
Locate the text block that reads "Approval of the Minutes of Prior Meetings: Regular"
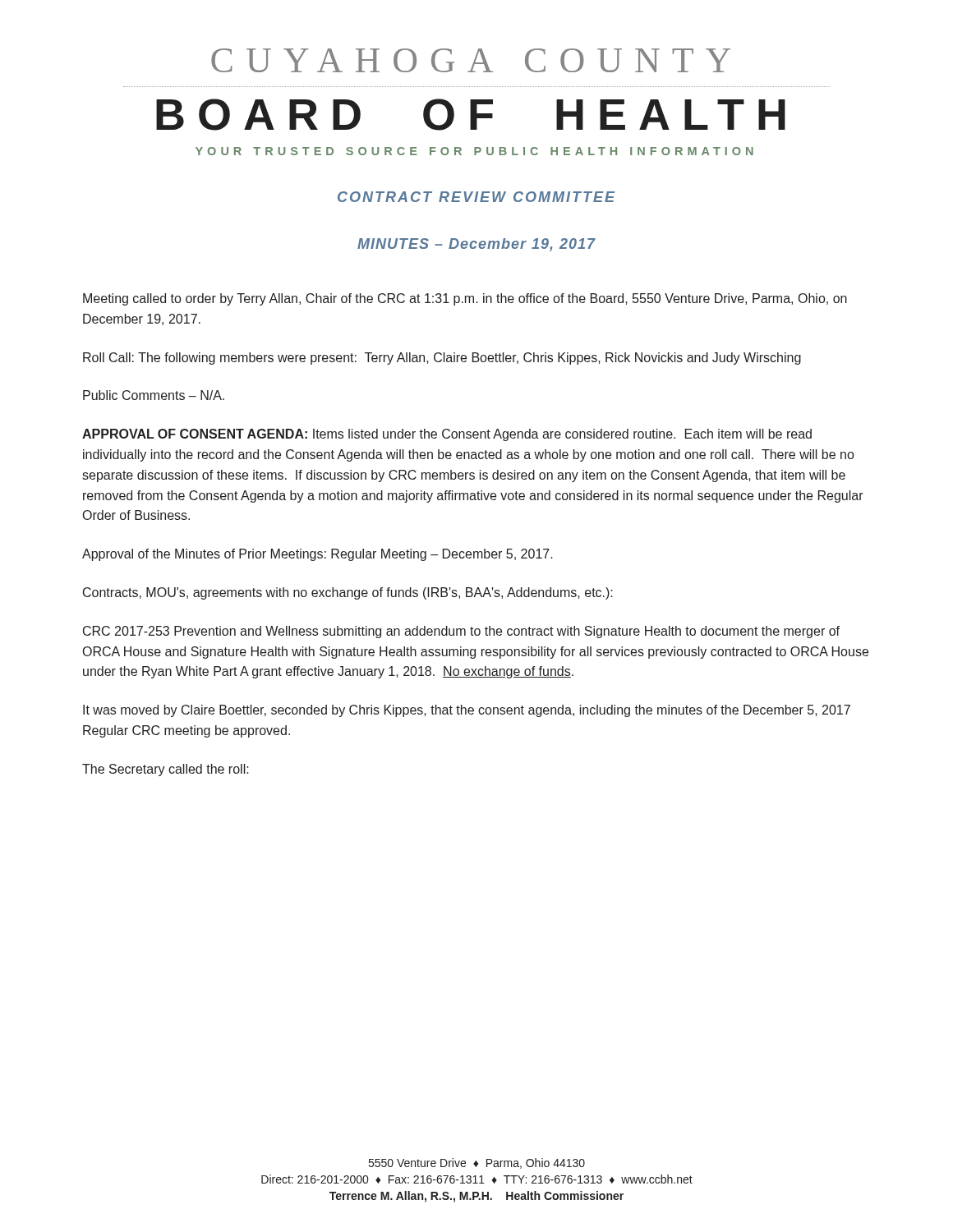(476, 555)
